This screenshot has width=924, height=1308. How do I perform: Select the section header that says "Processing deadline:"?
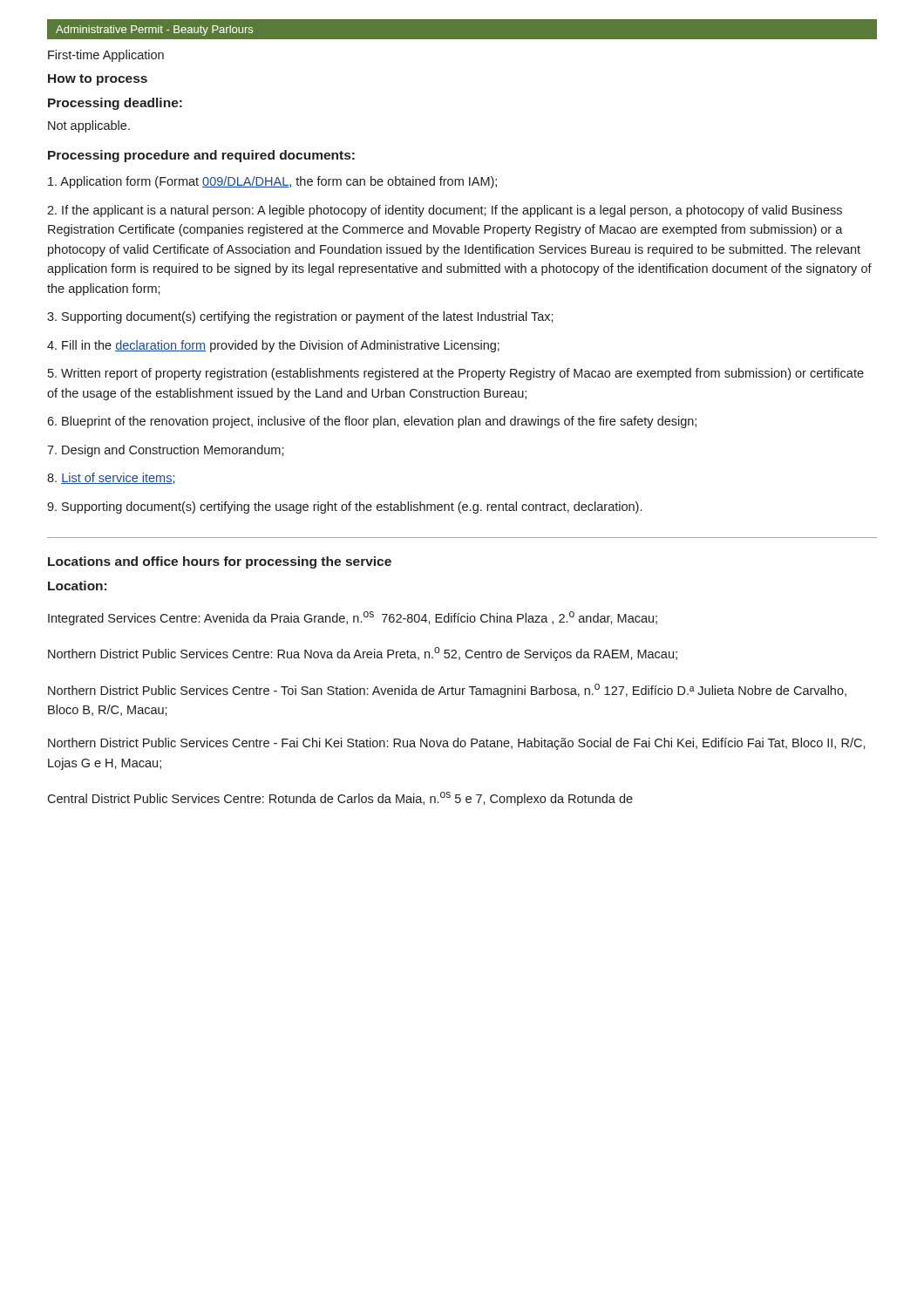(x=115, y=102)
